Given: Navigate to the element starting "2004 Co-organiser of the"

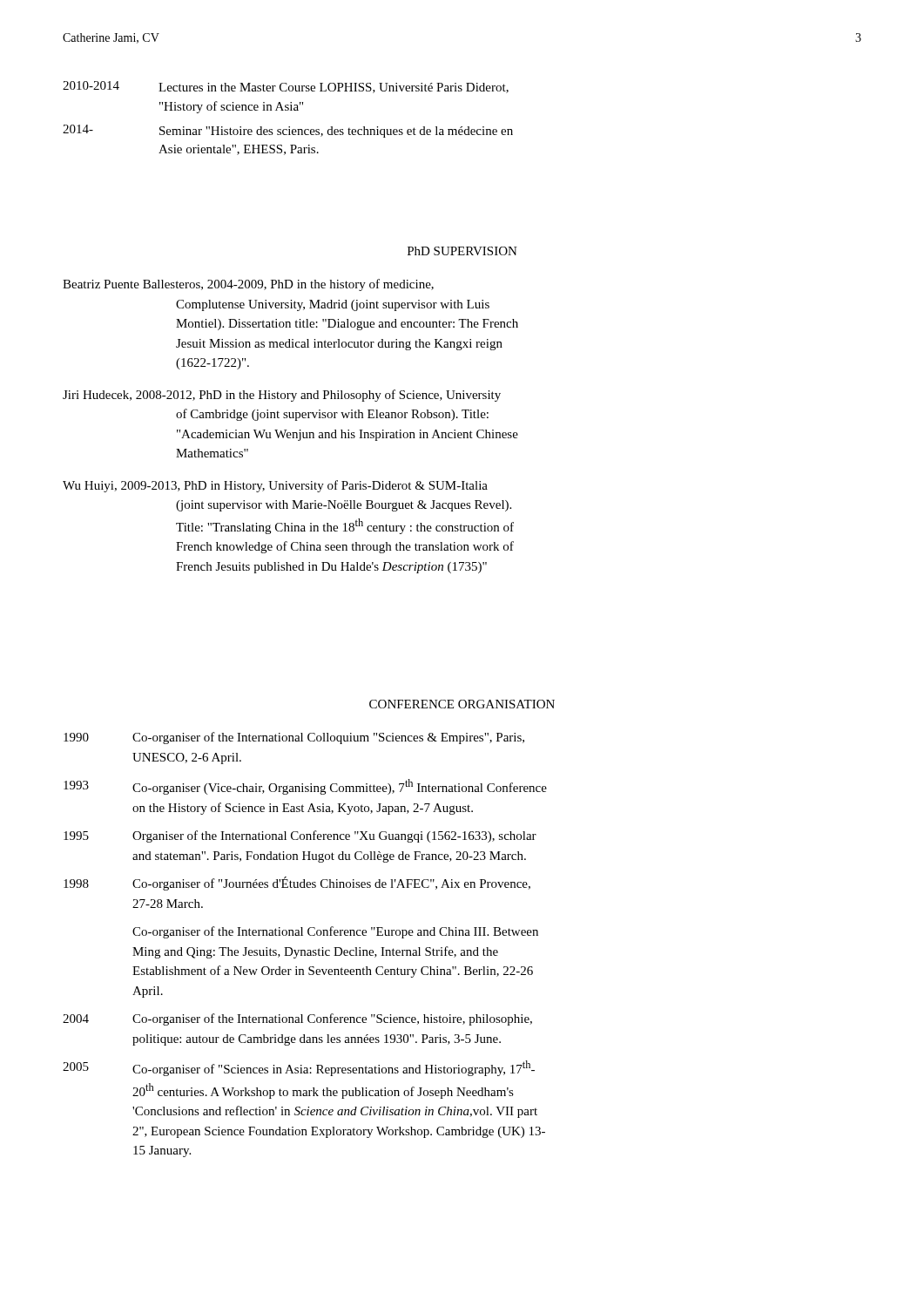Looking at the screenshot, I should tap(462, 1029).
